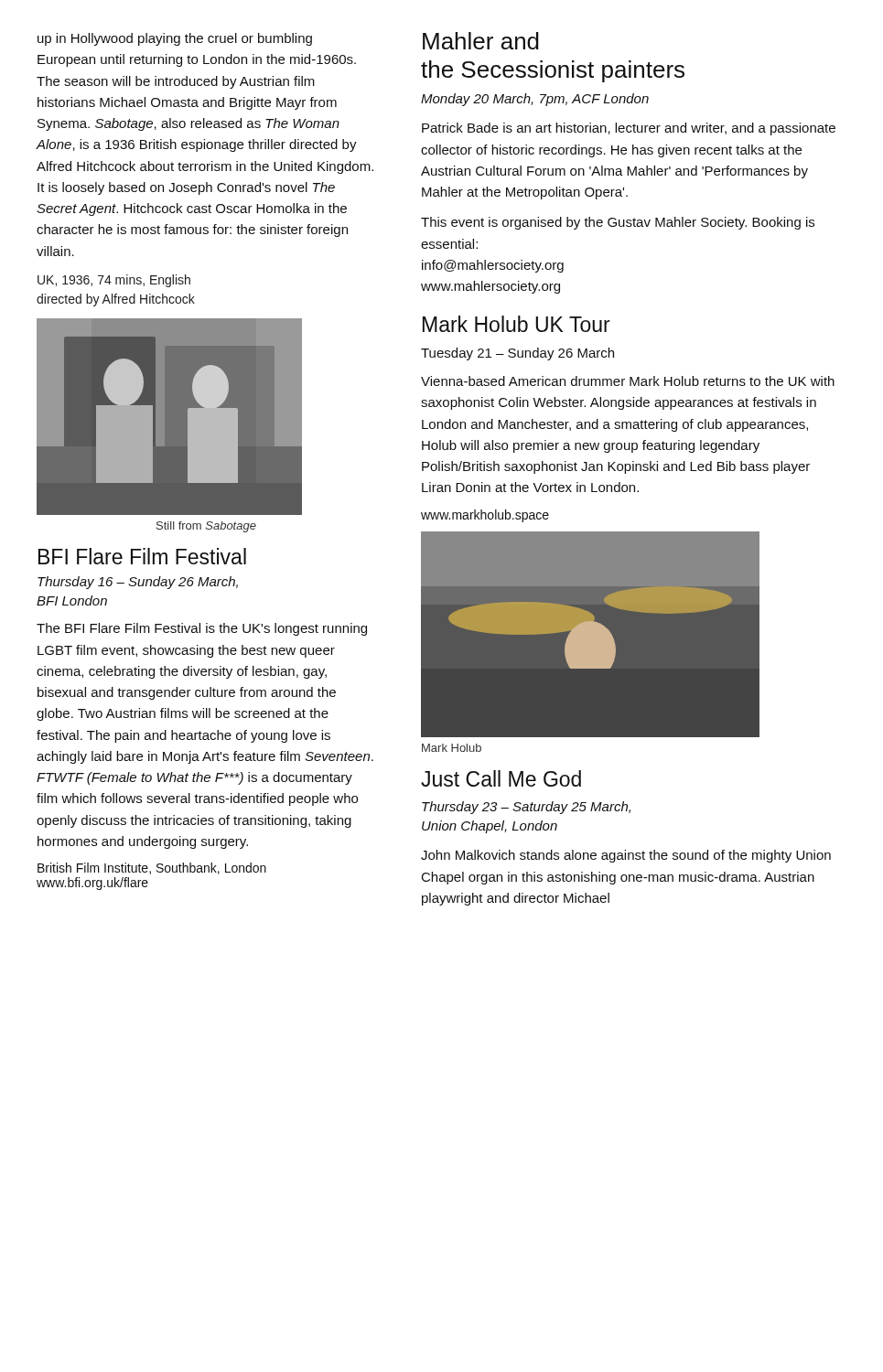
Task: Find the section header that reads "Mahler andthe Secessionist painters"
Action: click(553, 55)
